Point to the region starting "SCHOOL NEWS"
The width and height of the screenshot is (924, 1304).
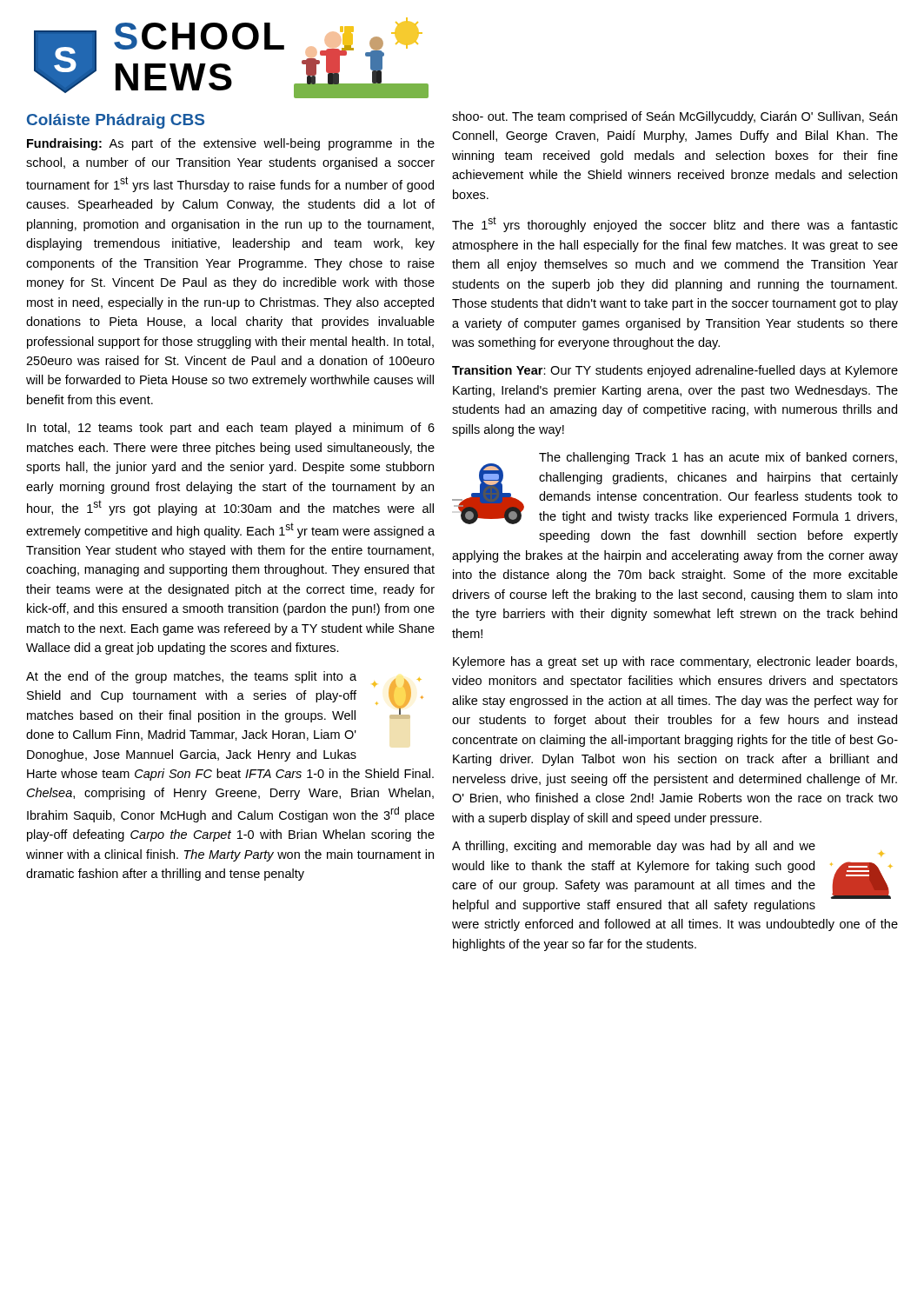point(200,57)
